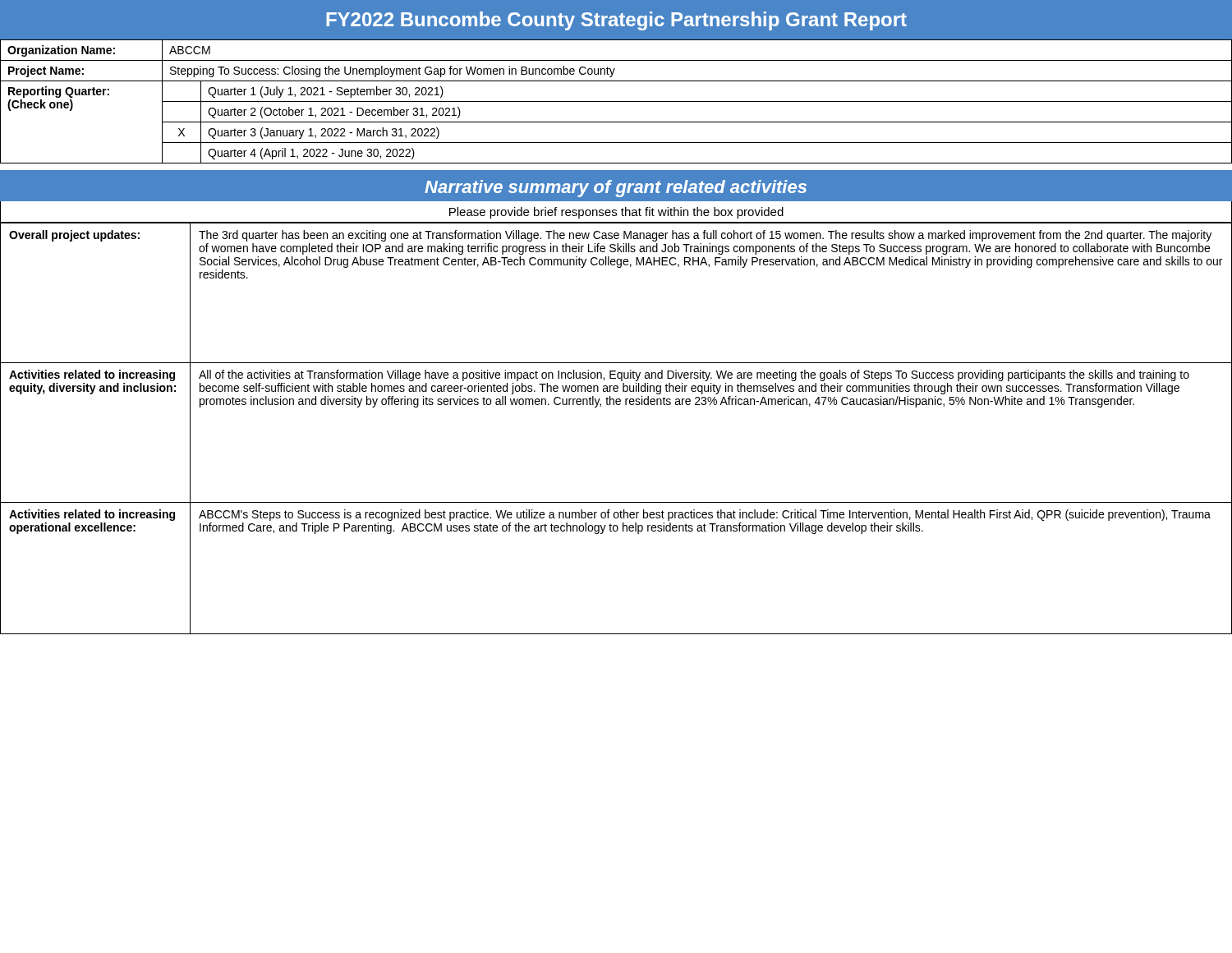
Task: Locate the table with the text "Quarter 4 (April 1,"
Action: click(x=616, y=101)
